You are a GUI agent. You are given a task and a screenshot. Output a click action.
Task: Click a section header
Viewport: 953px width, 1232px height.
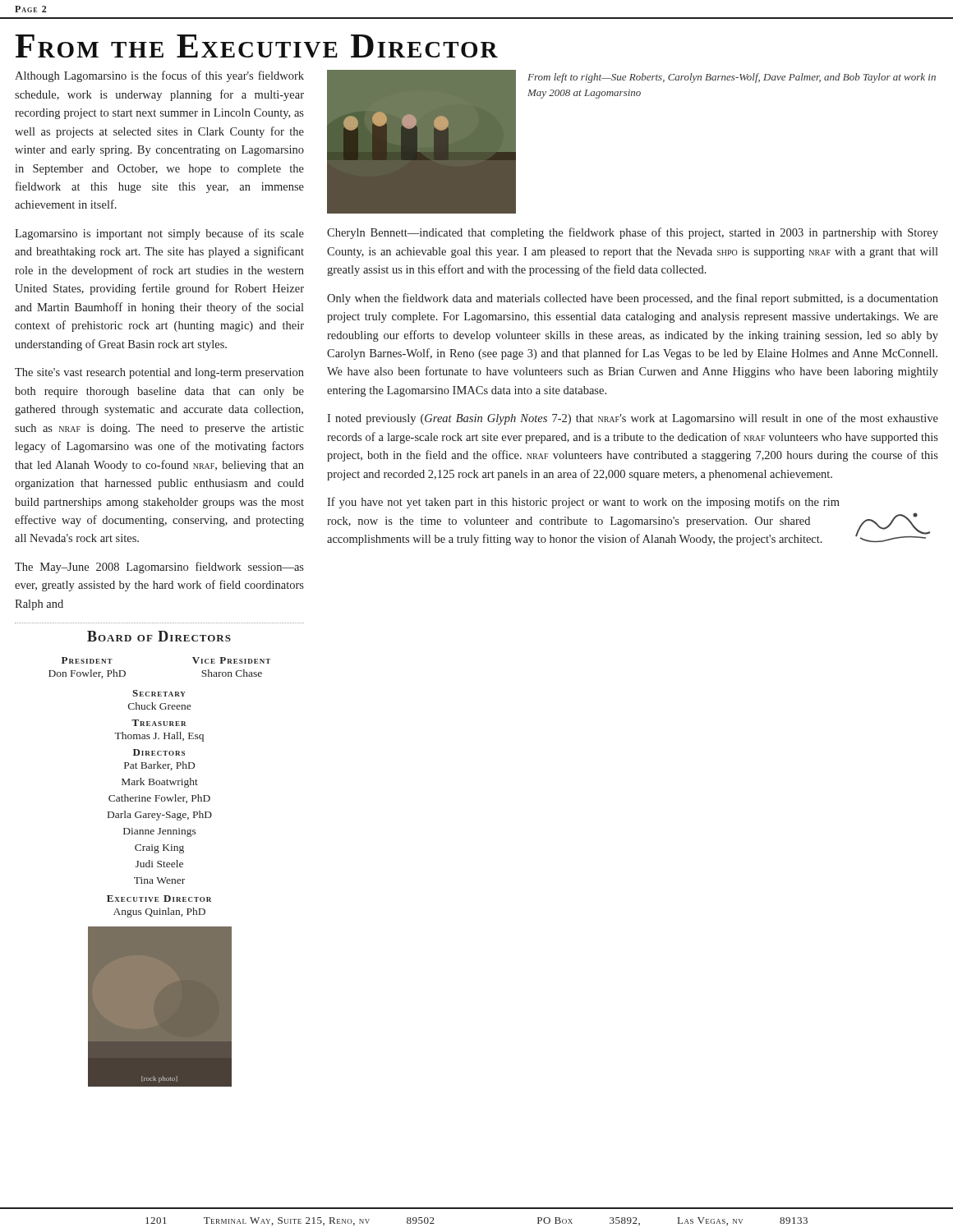tap(159, 637)
